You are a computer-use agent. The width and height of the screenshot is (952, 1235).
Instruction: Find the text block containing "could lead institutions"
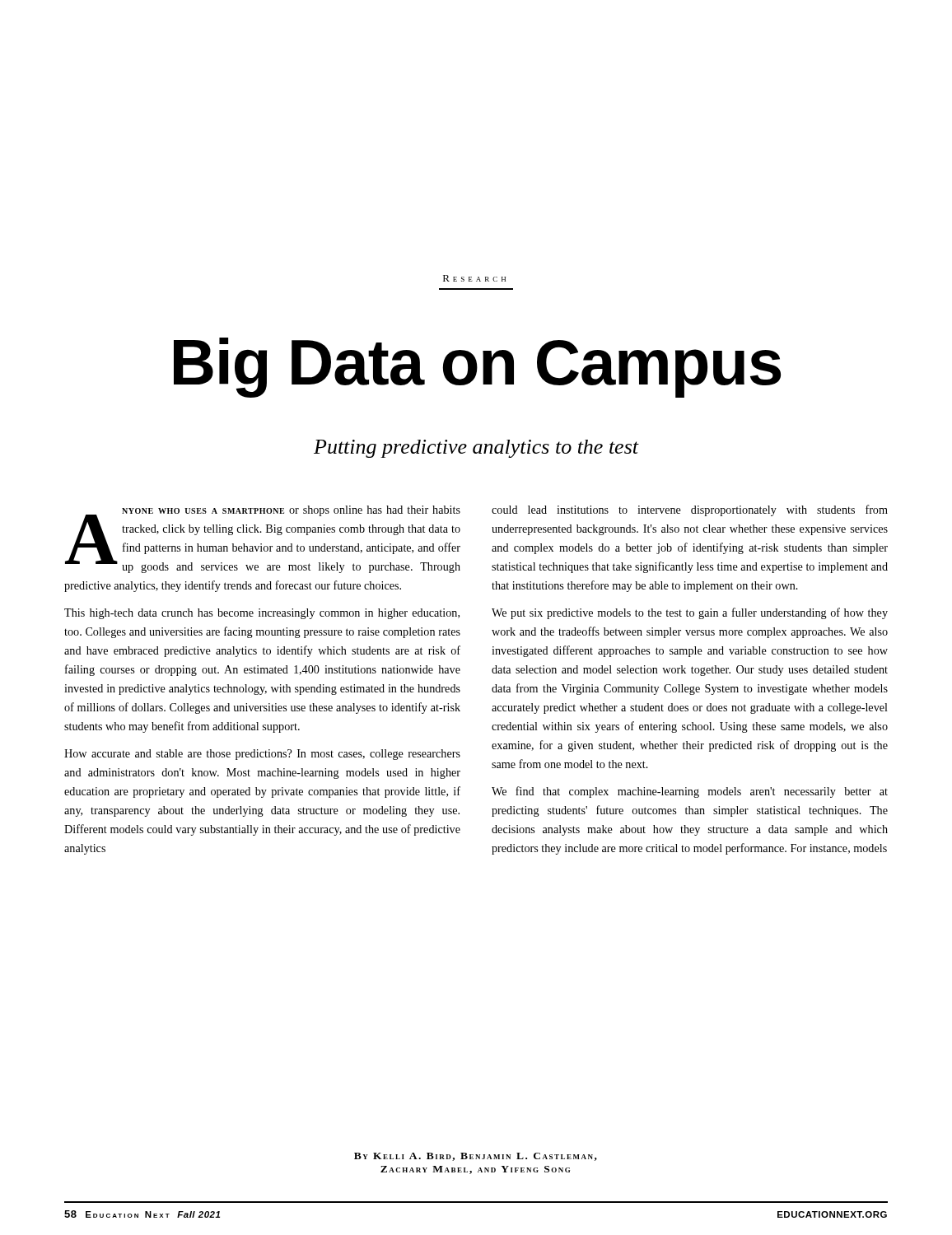pos(690,679)
